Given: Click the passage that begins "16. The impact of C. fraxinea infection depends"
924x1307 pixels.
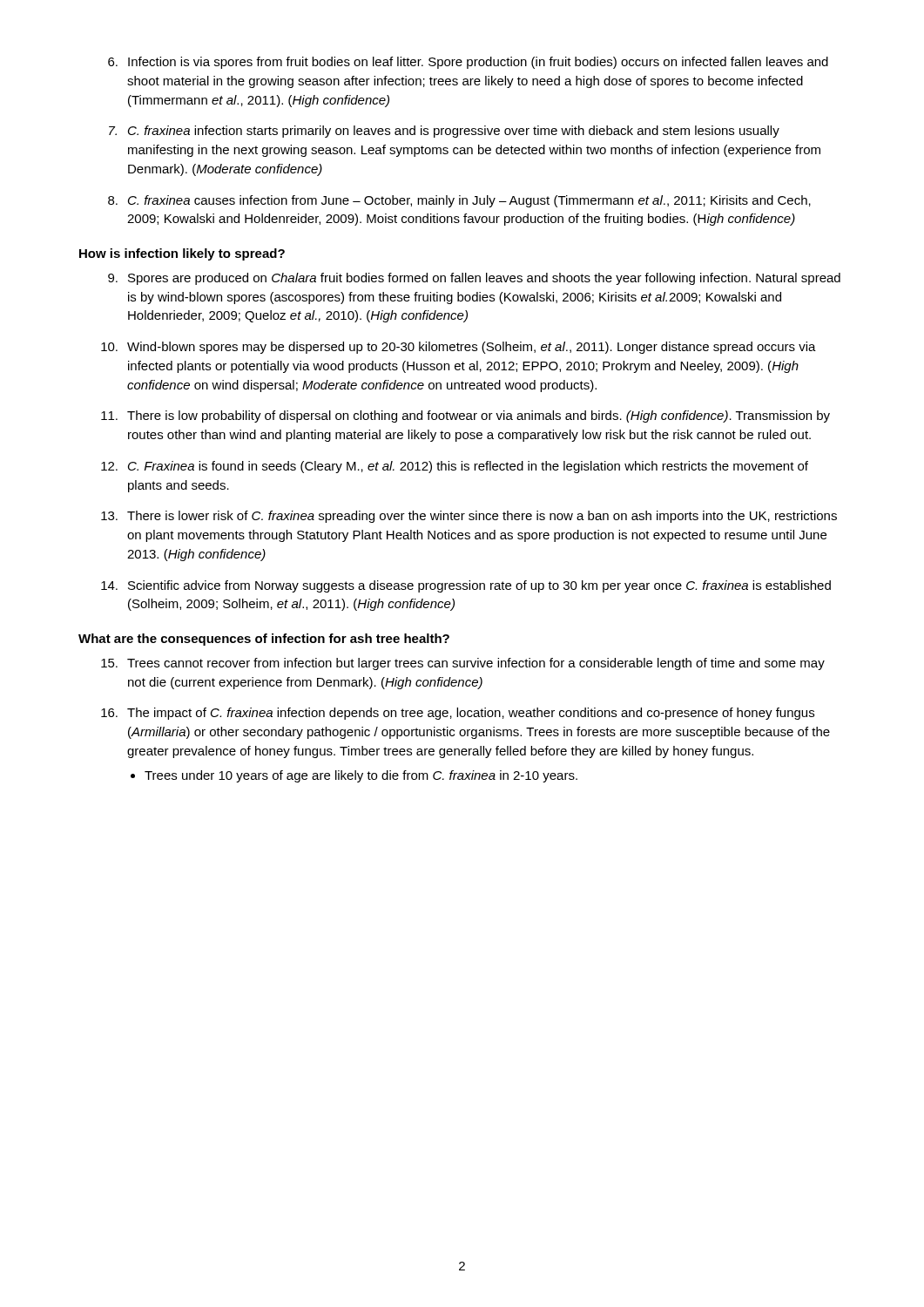Looking at the screenshot, I should (x=462, y=746).
